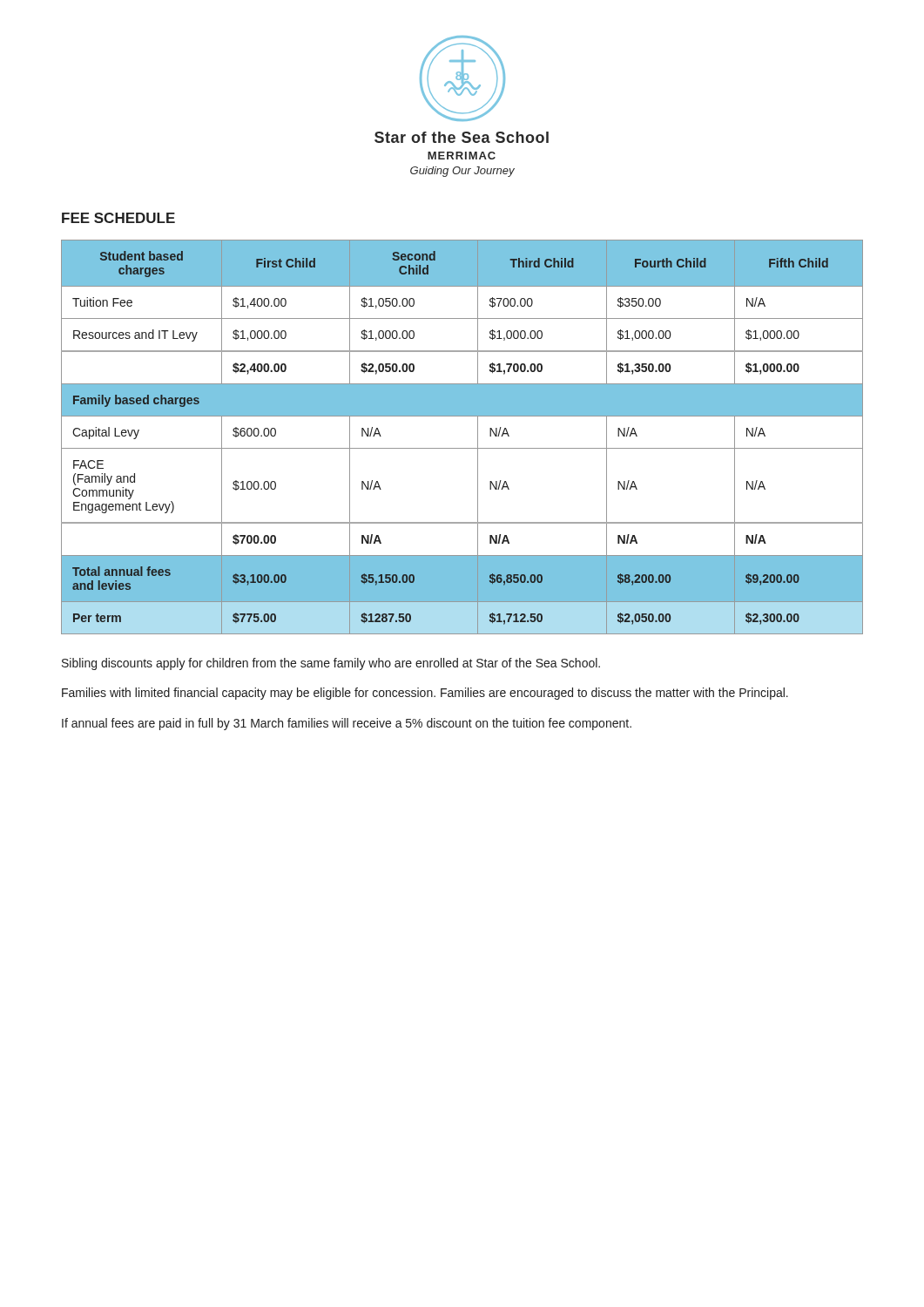924x1307 pixels.
Task: Click on the text block containing "Sibling discounts apply for children from"
Action: [x=462, y=663]
